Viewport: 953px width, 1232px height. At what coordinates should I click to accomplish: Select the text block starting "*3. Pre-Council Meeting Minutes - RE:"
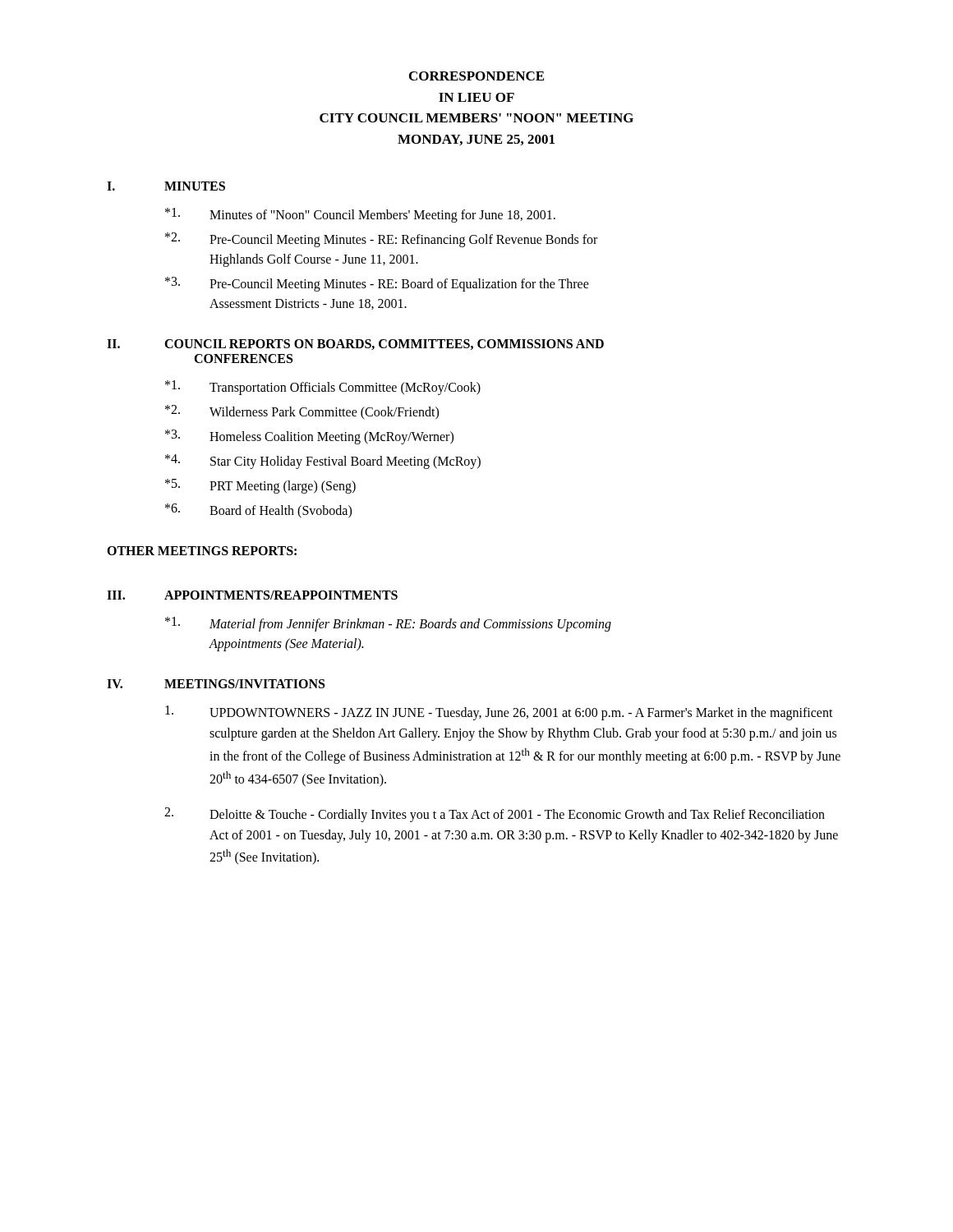[x=377, y=294]
